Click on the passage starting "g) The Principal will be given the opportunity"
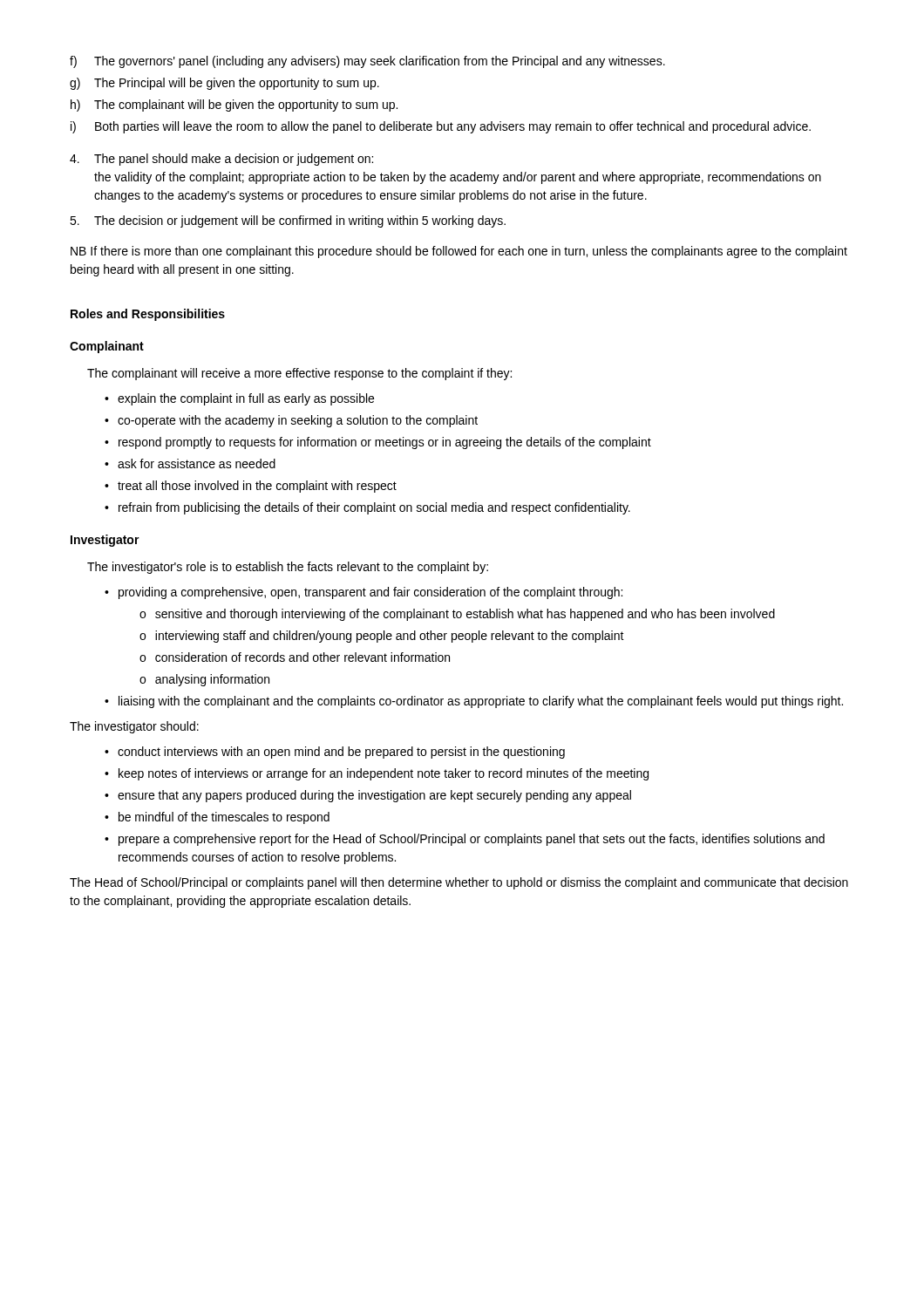This screenshot has height=1308, width=924. click(224, 84)
